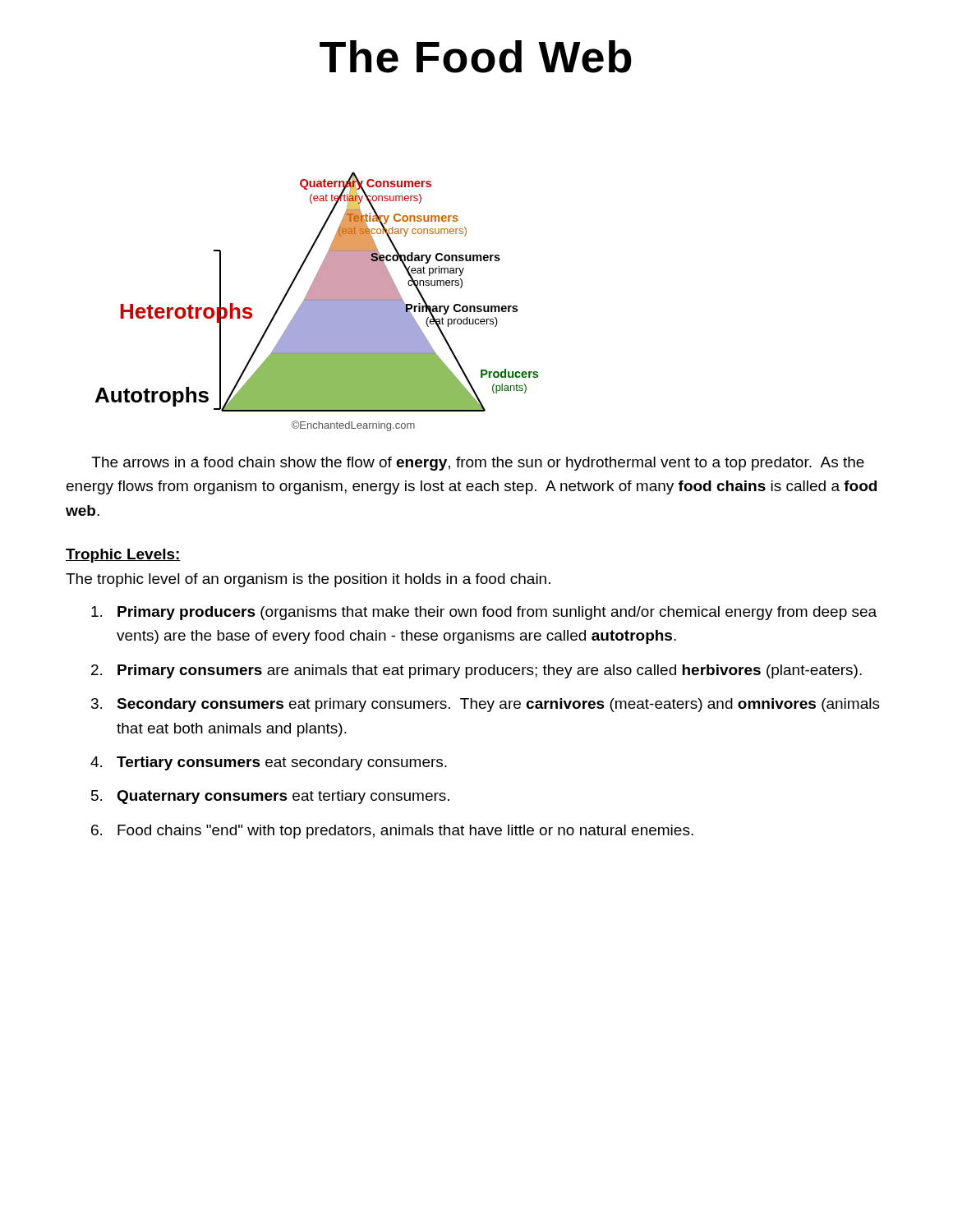This screenshot has height=1232, width=953.
Task: Select the text block that reads "The trophic level"
Action: click(x=309, y=579)
